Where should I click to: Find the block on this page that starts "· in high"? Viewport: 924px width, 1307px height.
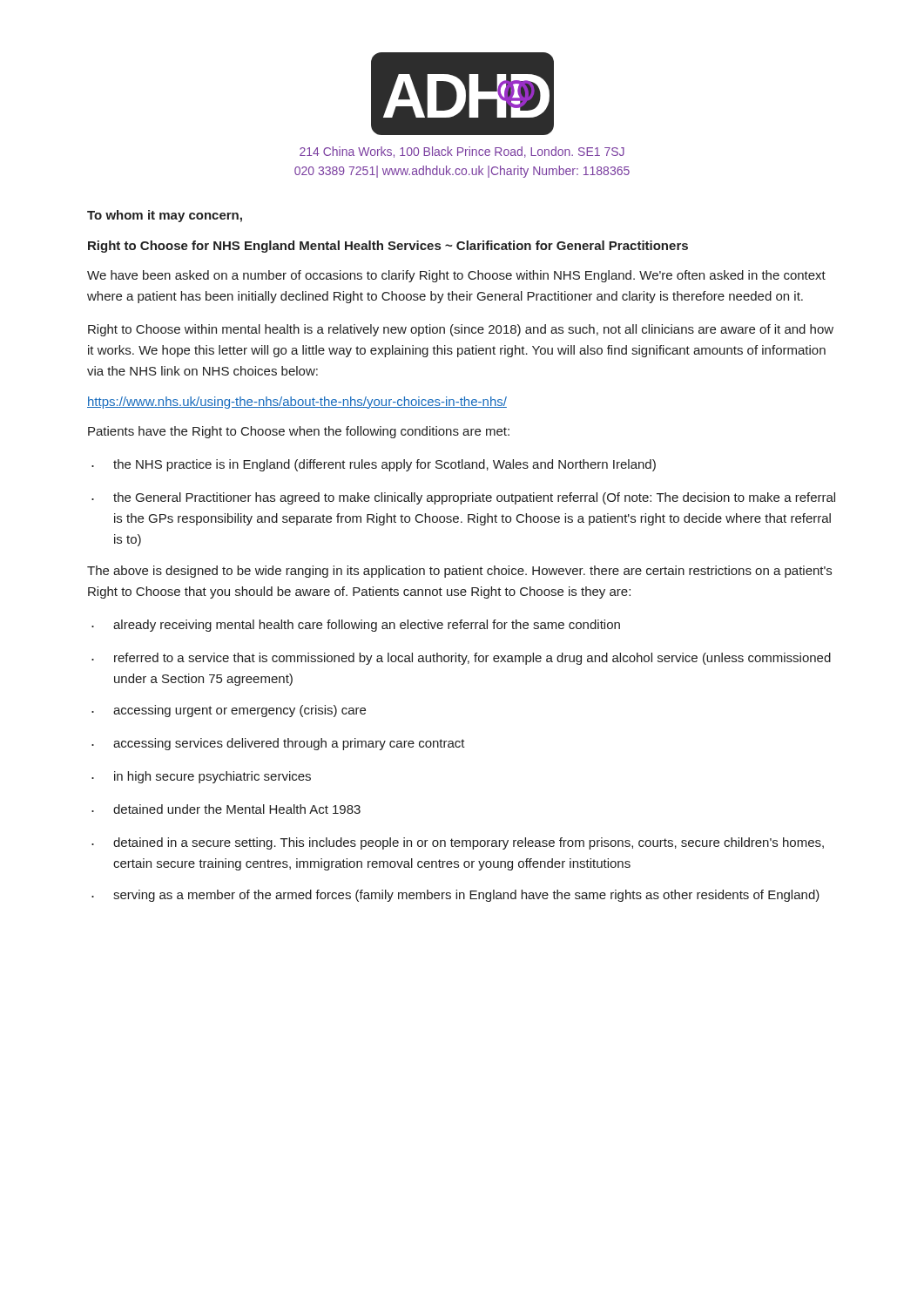pos(201,777)
